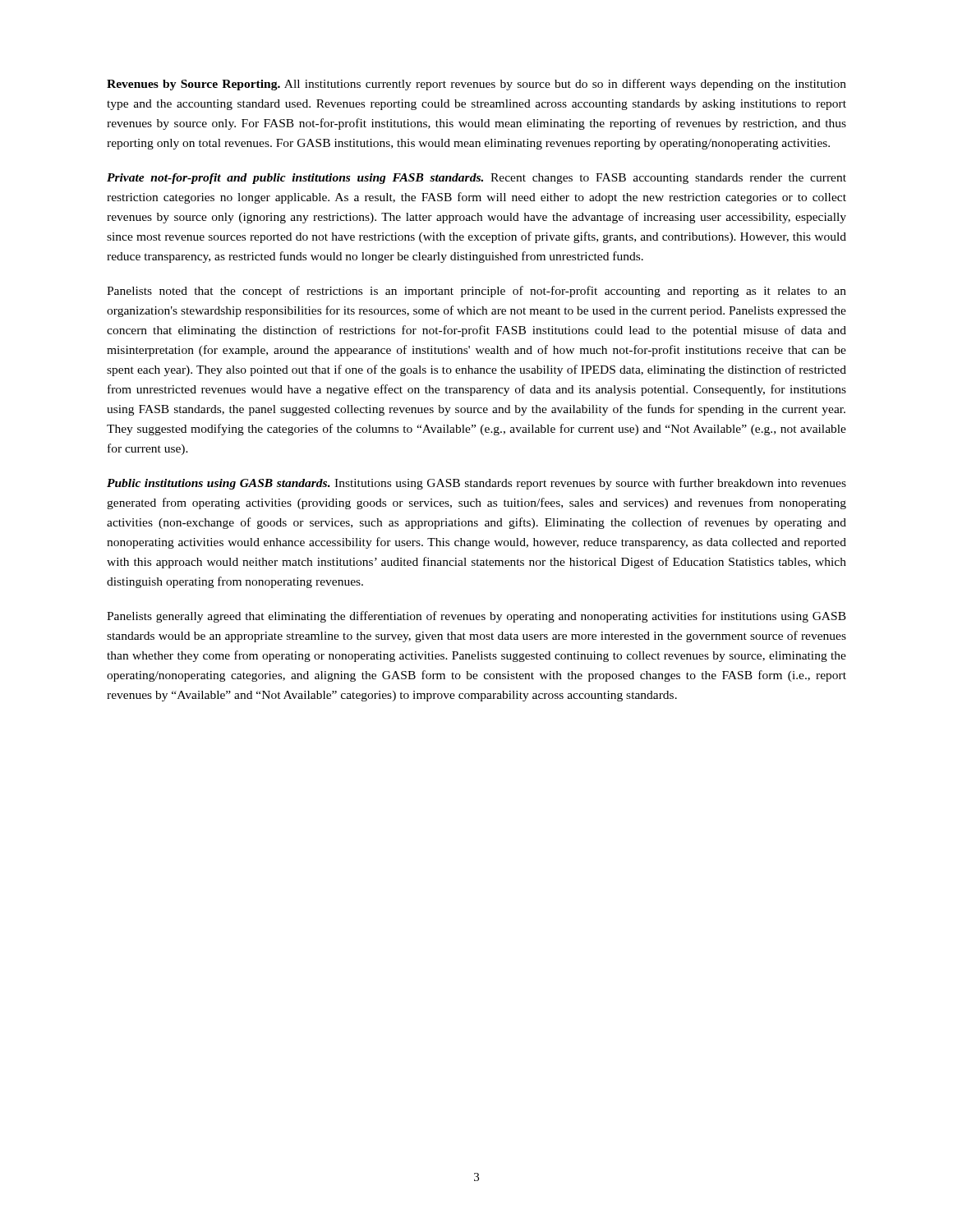Locate the block starting "Panelists noted that the concept"
This screenshot has width=953, height=1232.
click(476, 369)
